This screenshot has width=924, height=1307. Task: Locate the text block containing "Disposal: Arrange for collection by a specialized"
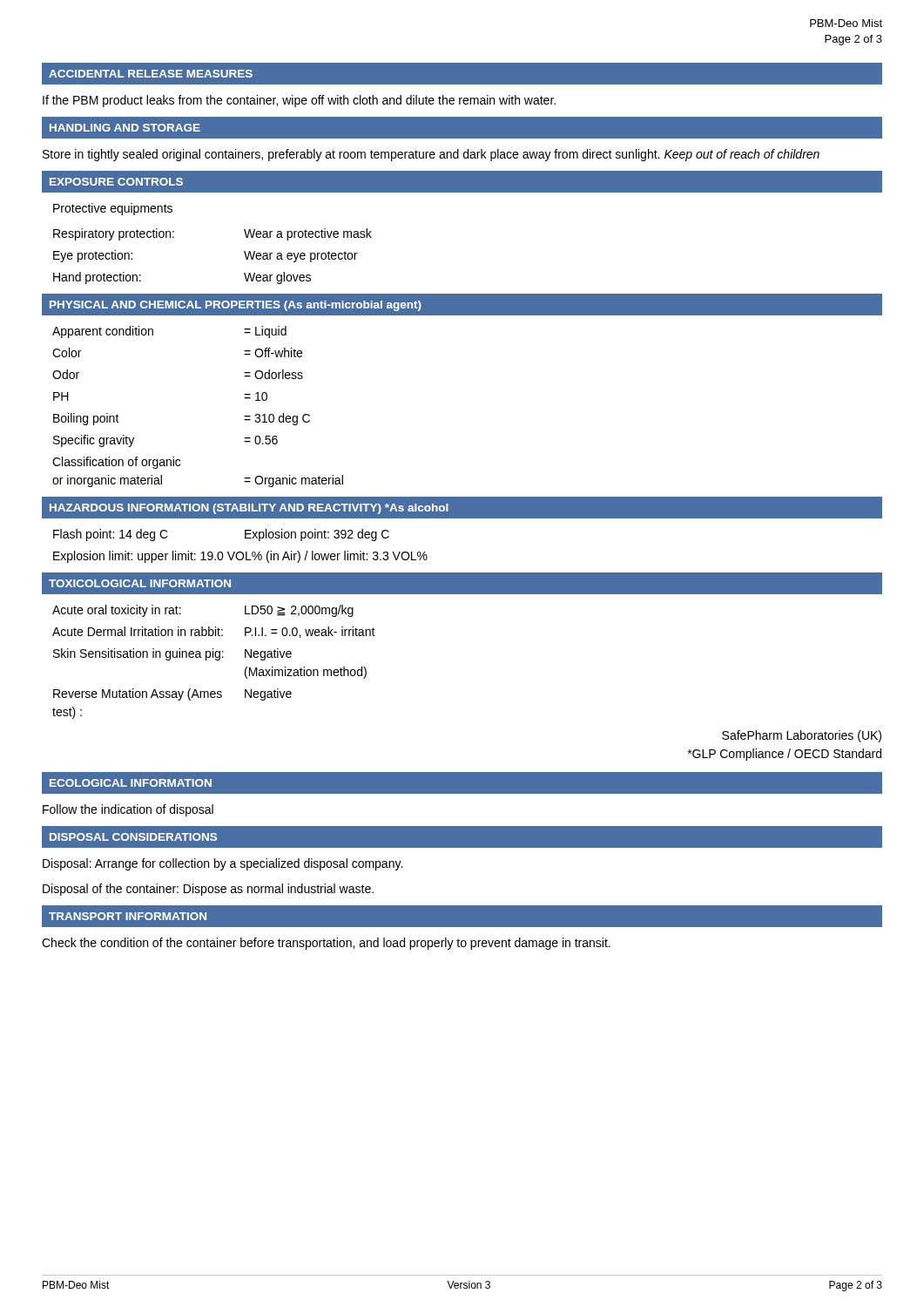(x=223, y=863)
